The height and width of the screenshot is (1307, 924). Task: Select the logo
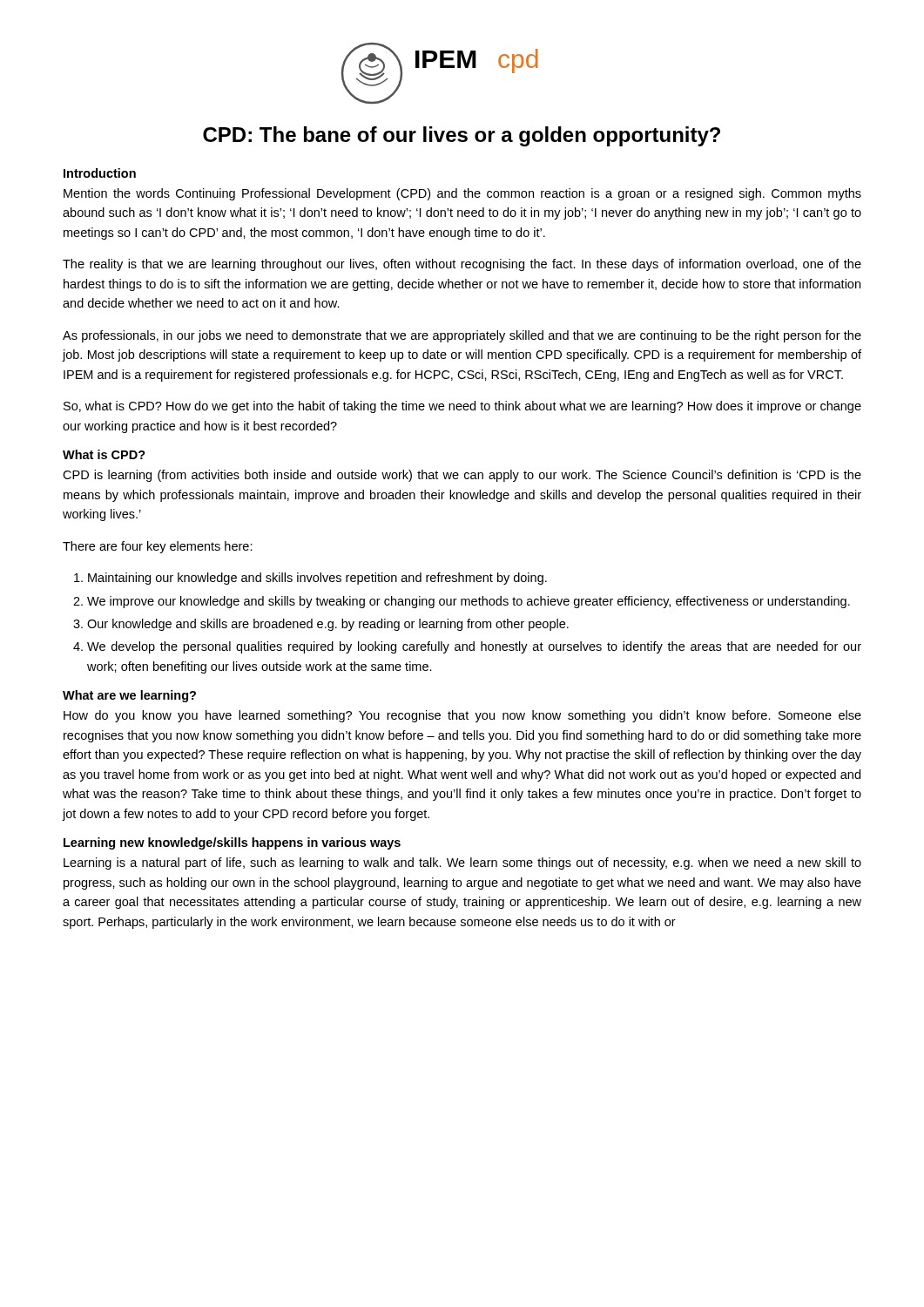tap(462, 74)
